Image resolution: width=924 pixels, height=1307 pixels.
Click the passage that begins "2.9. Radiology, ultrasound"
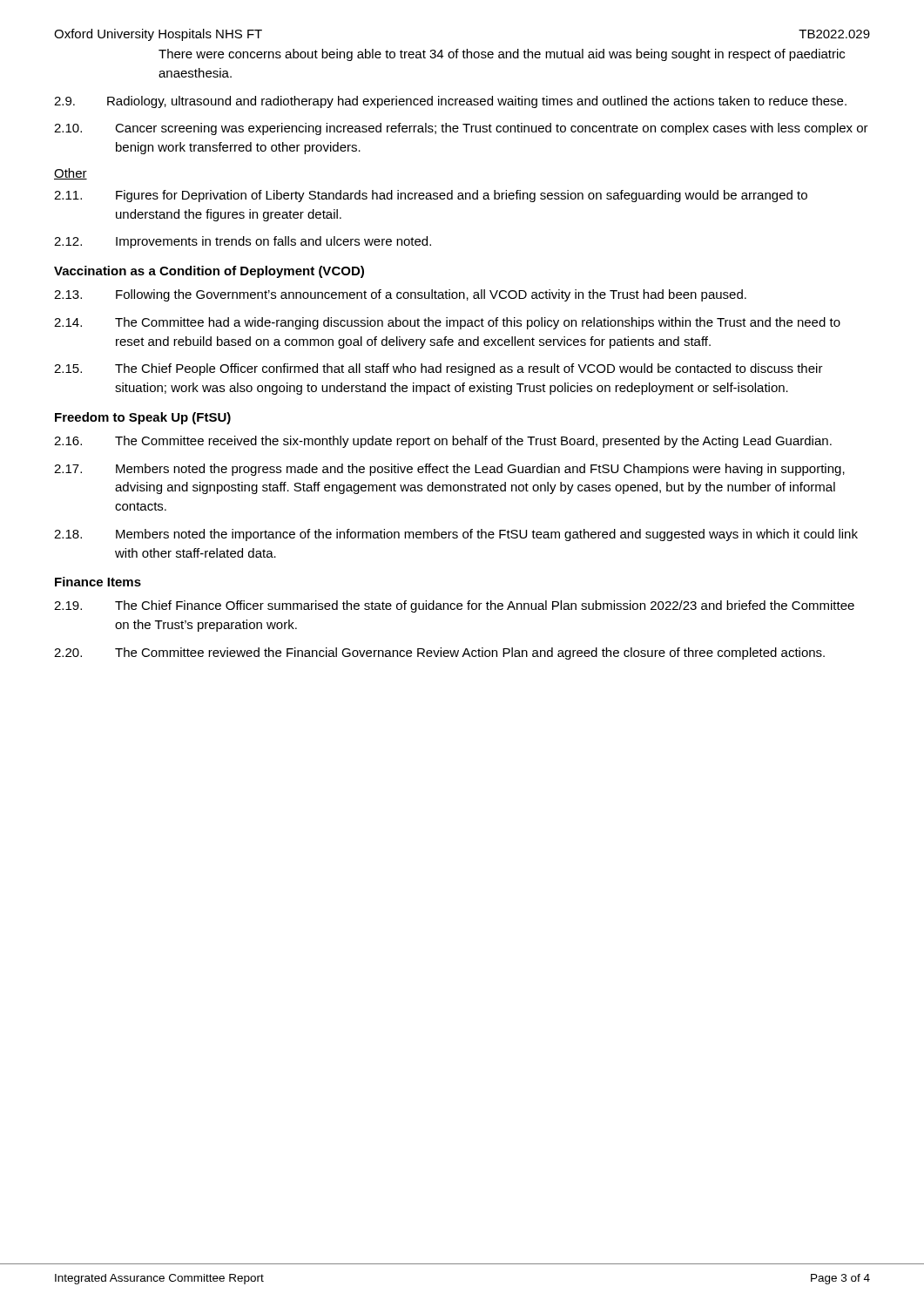click(462, 101)
